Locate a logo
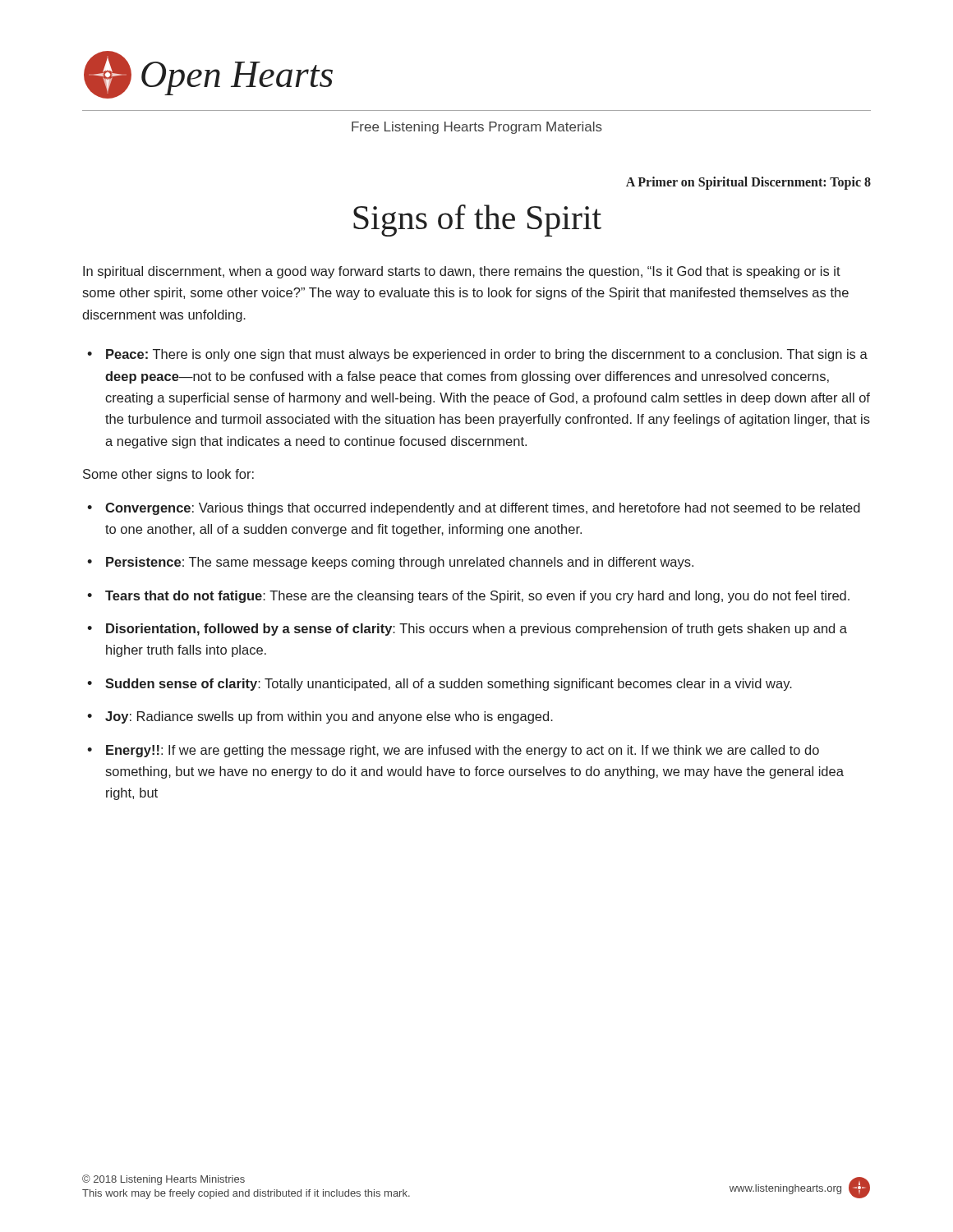The height and width of the screenshot is (1232, 953). click(476, 92)
